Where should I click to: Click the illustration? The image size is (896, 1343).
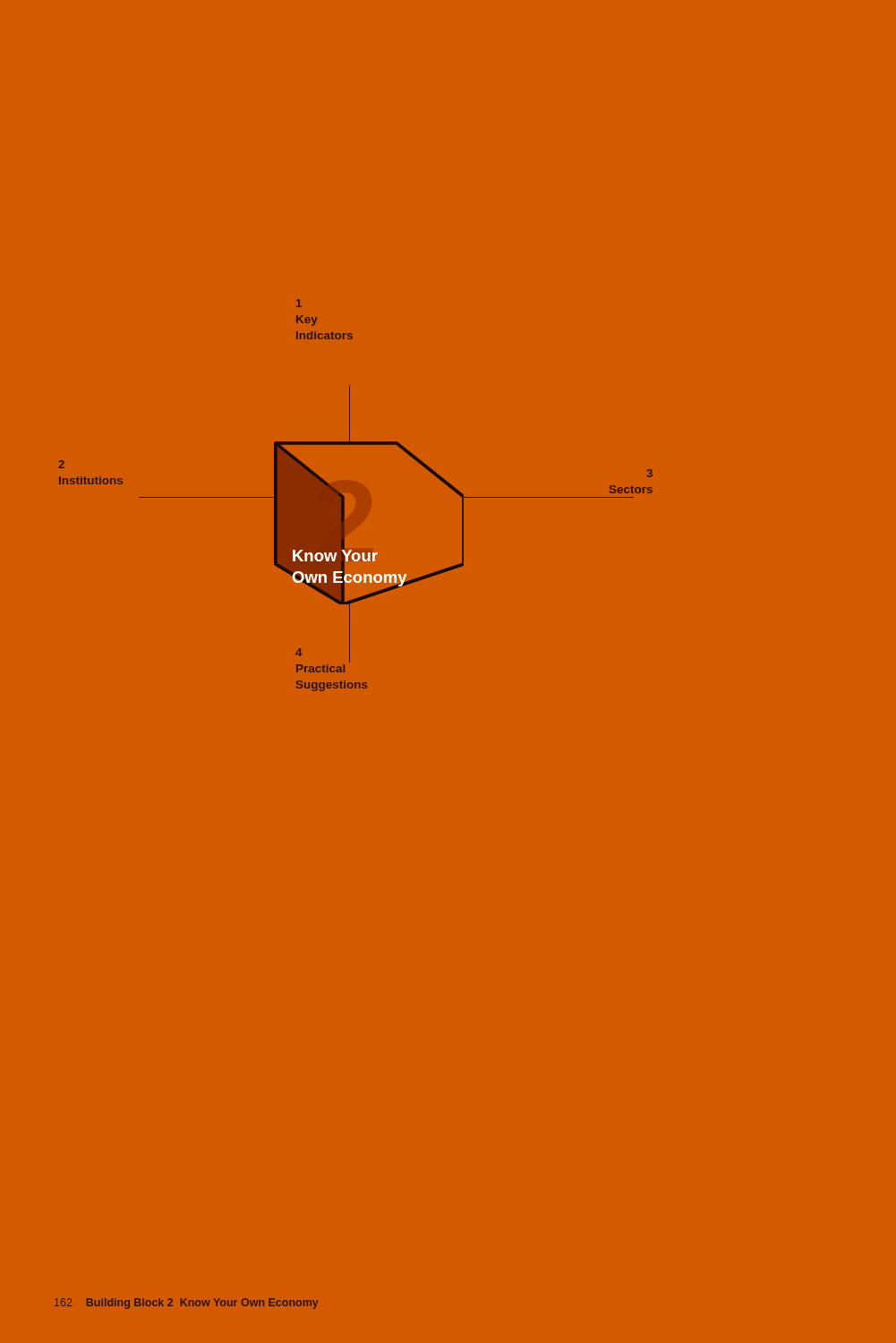pyautogui.click(x=343, y=510)
